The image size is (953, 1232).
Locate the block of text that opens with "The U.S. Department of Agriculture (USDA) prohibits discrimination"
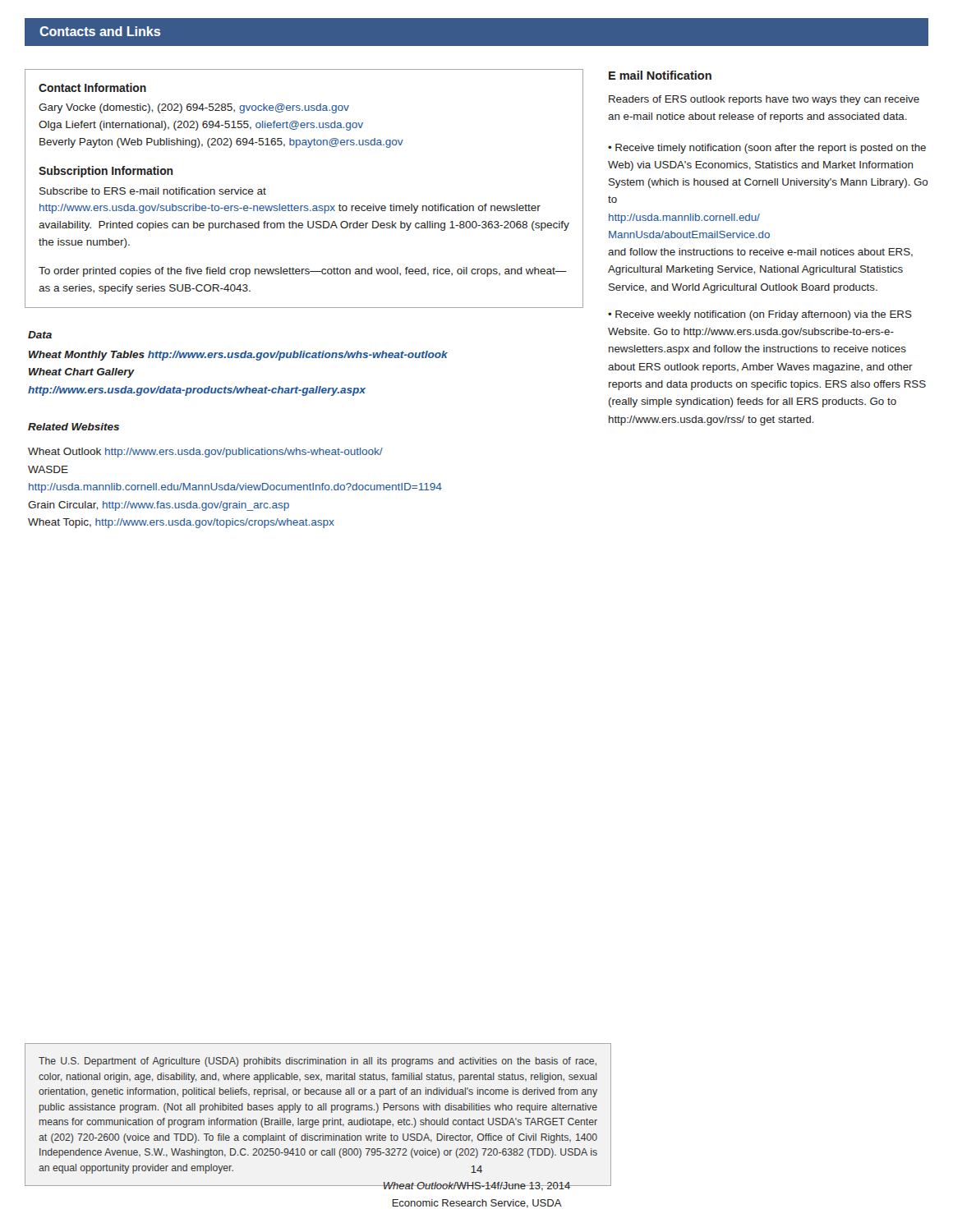(x=318, y=1115)
